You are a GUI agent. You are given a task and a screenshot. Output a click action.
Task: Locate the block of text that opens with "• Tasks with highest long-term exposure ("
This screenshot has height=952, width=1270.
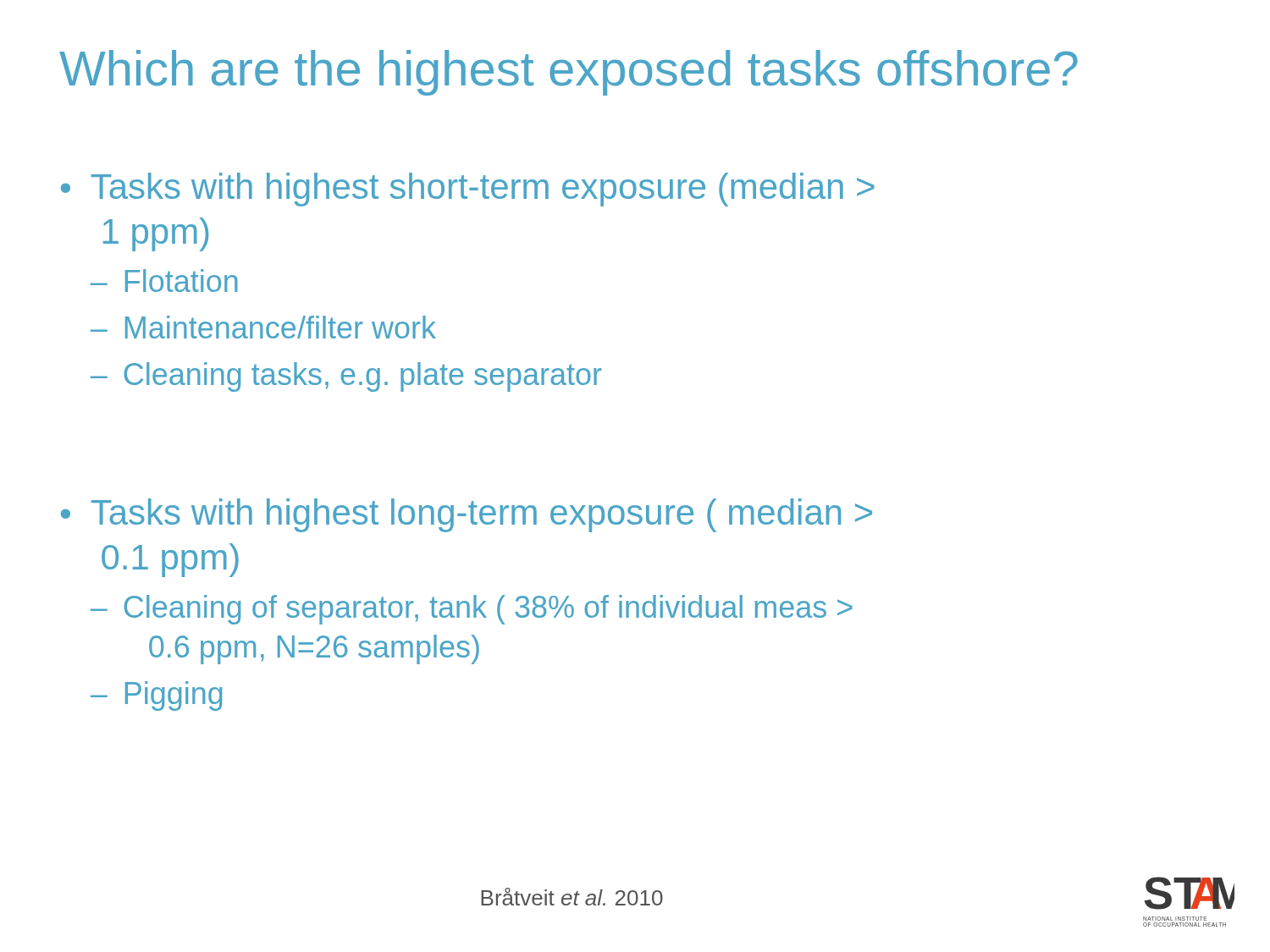(467, 606)
